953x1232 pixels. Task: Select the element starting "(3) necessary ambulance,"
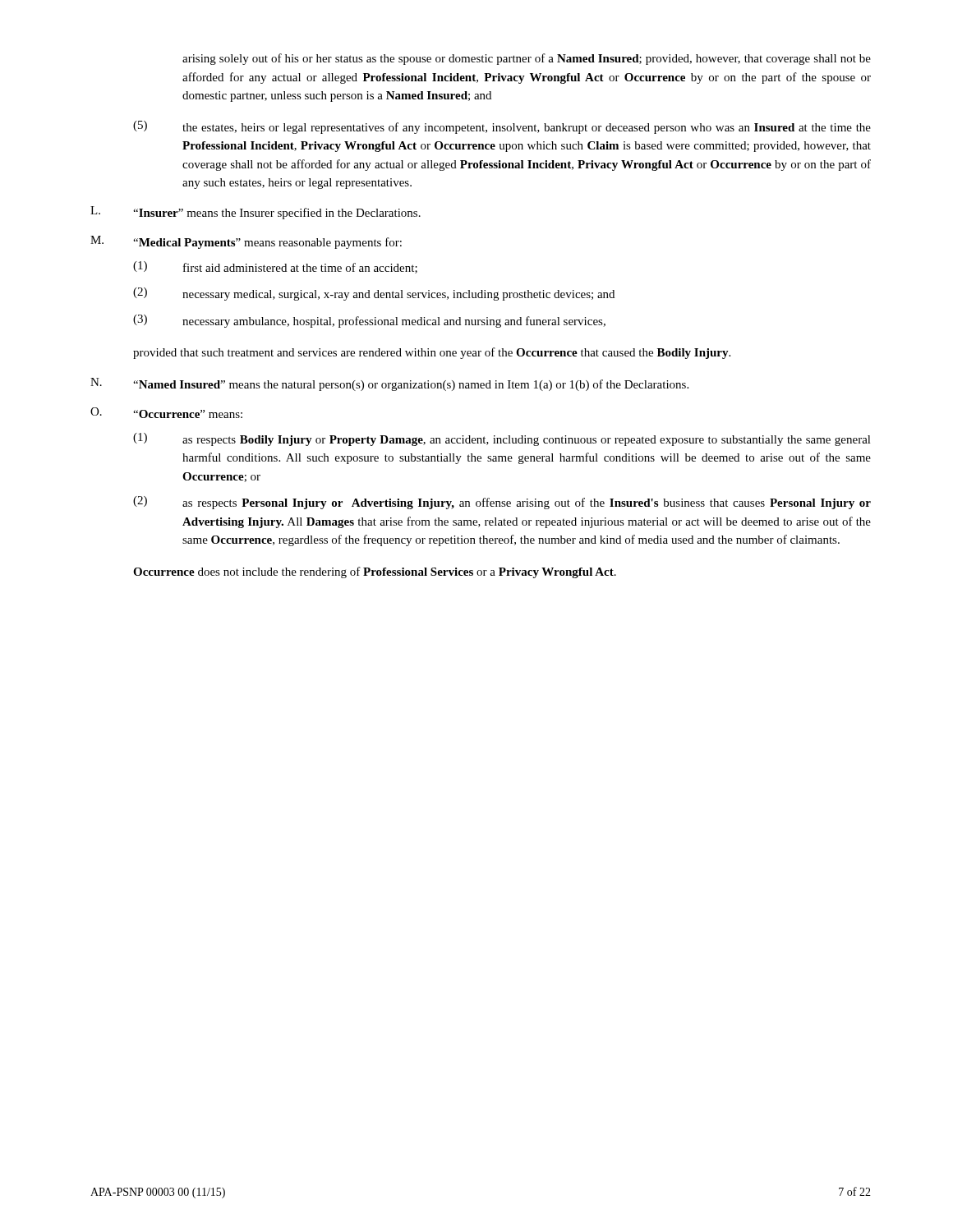(502, 321)
